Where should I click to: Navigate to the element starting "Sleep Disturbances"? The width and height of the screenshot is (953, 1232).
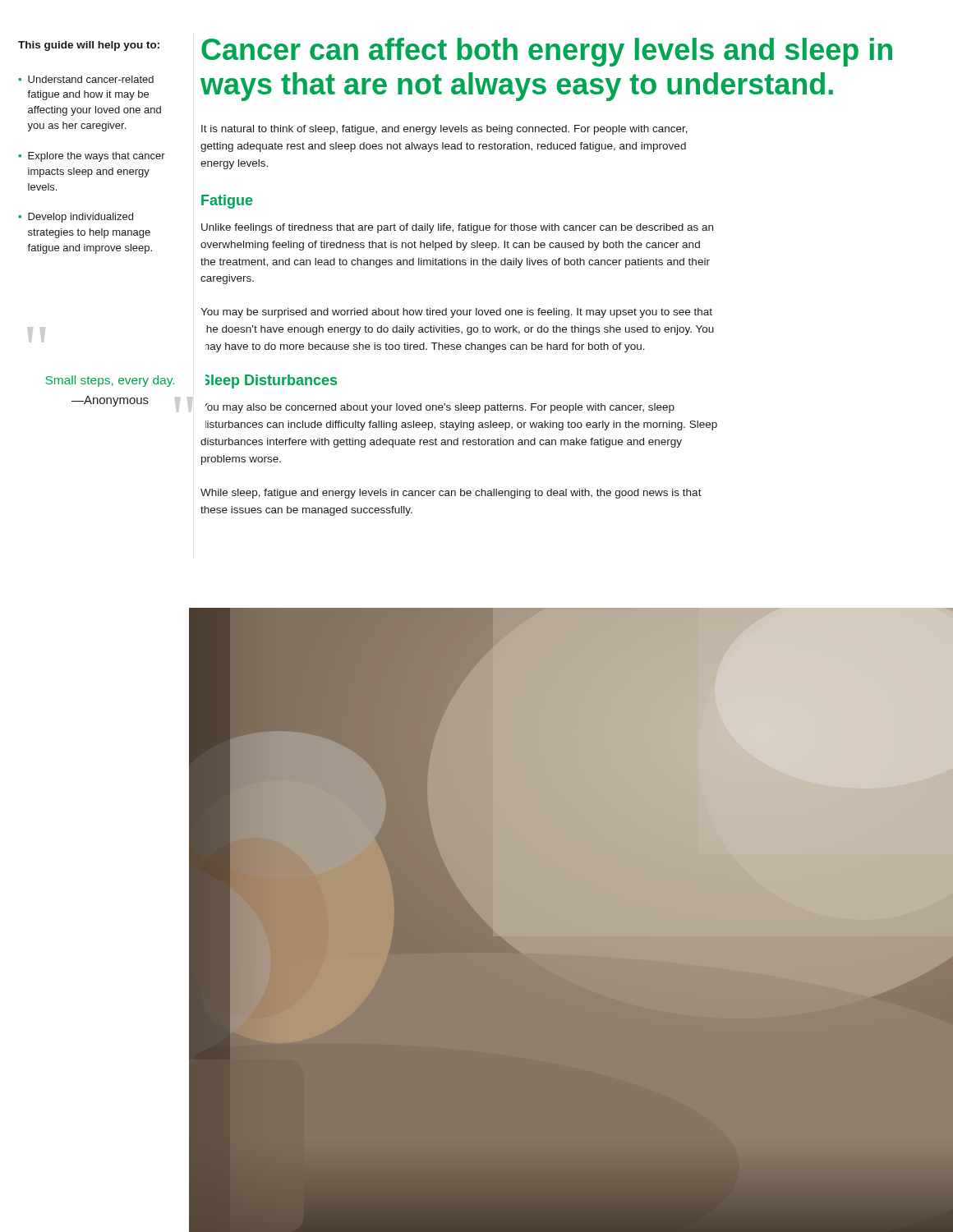tap(271, 382)
